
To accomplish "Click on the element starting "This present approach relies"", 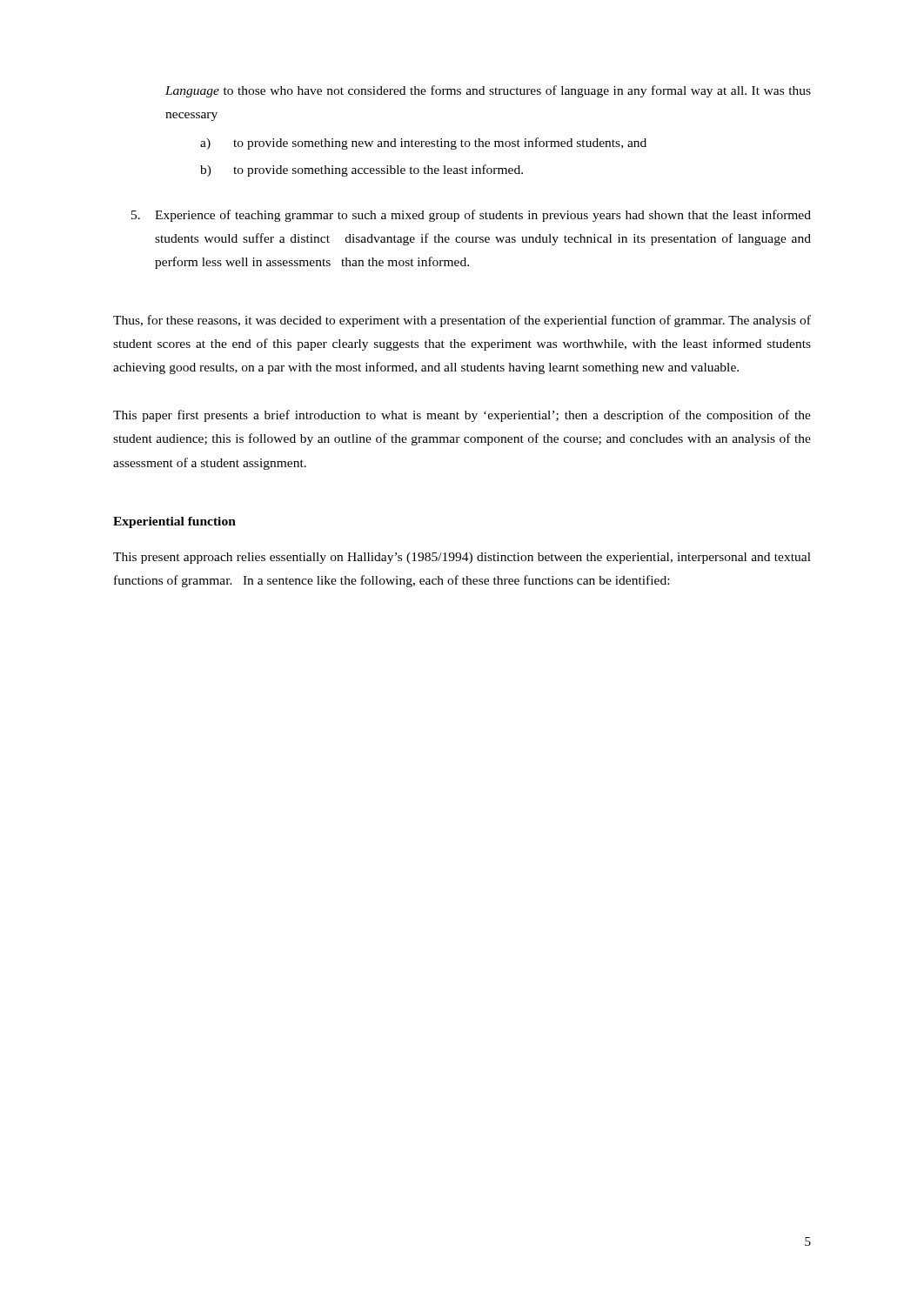I will coord(462,568).
